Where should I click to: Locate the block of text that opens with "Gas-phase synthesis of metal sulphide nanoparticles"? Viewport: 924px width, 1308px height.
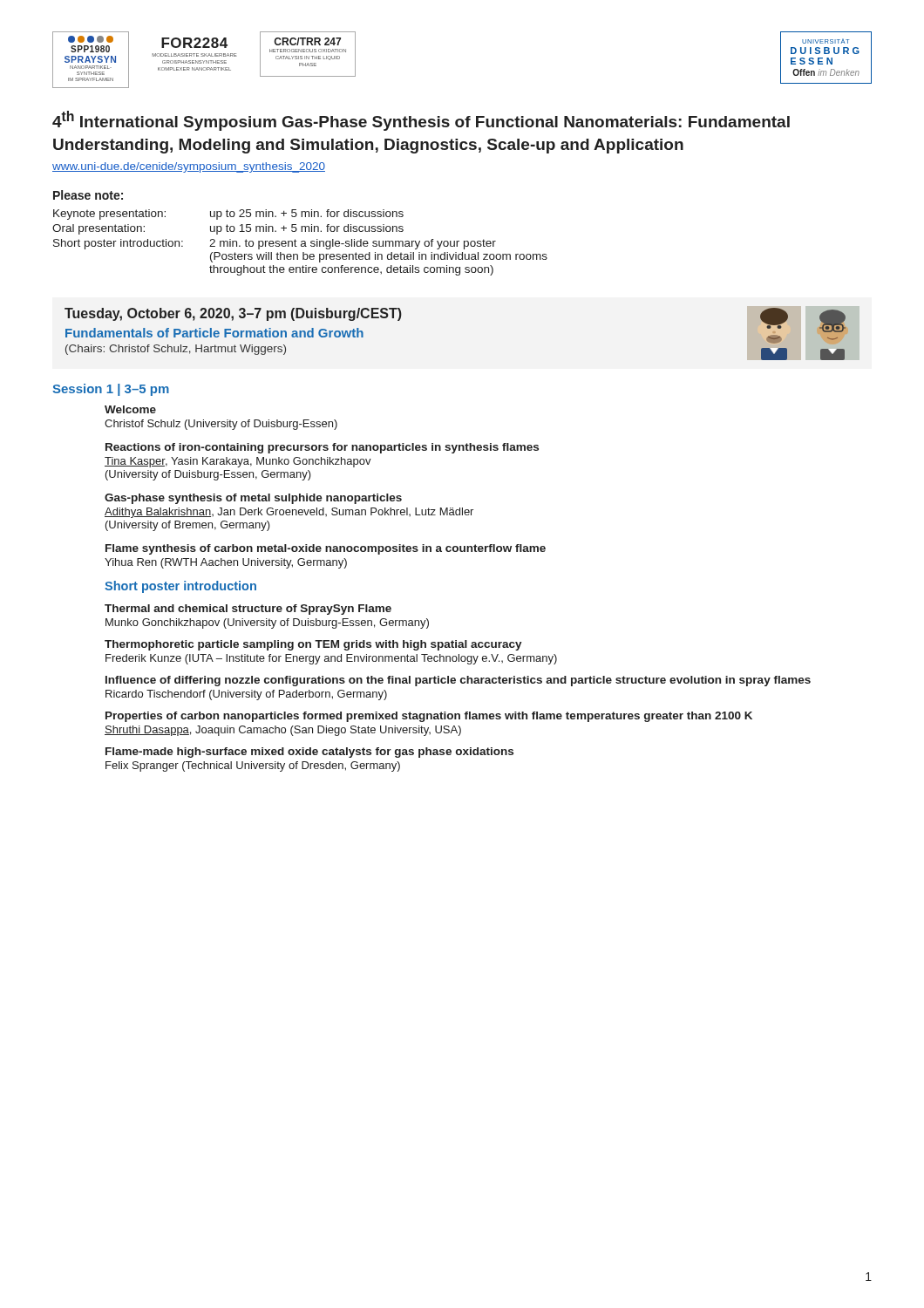[x=253, y=499]
